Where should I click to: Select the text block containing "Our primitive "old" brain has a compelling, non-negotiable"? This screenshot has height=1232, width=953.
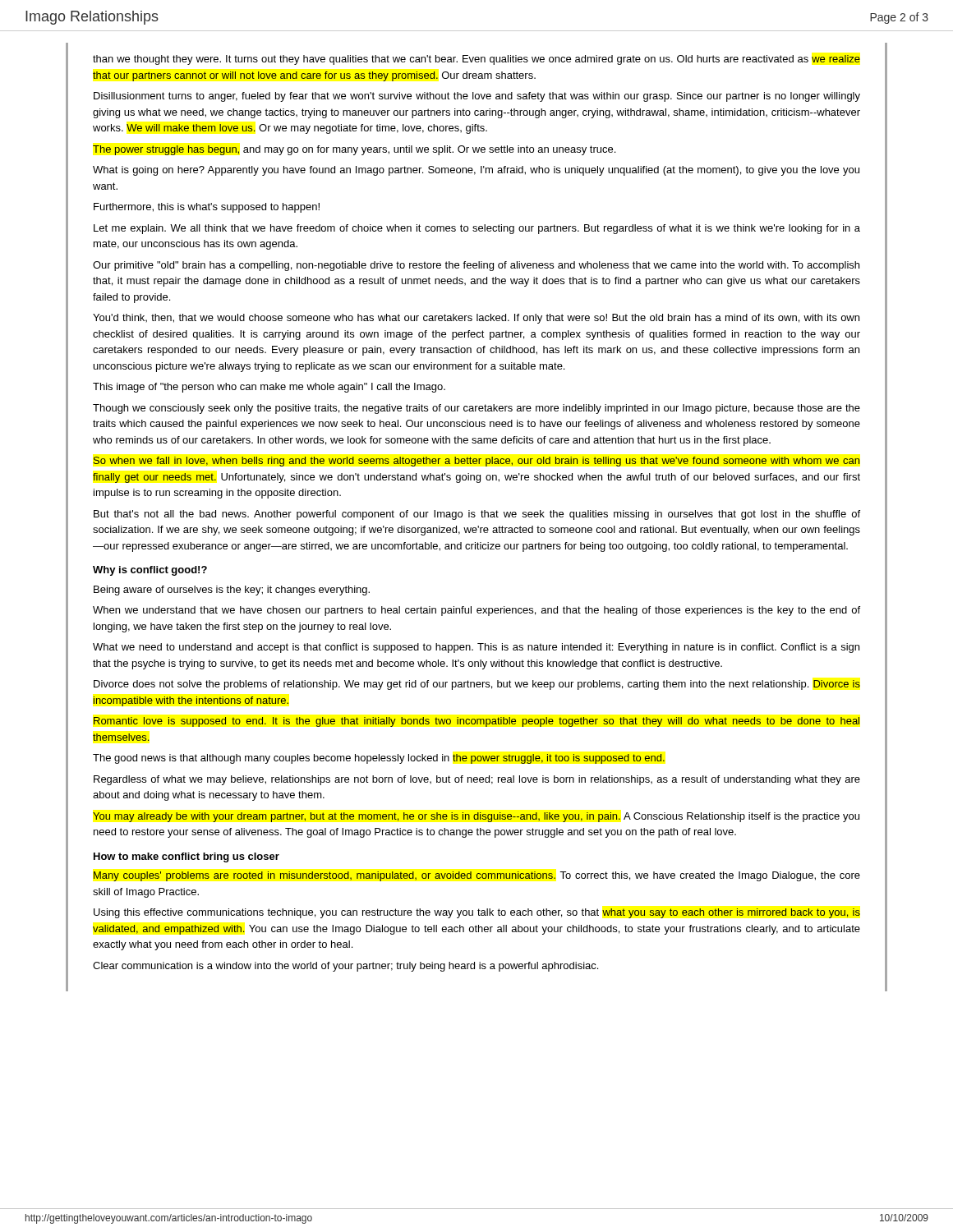click(x=476, y=281)
